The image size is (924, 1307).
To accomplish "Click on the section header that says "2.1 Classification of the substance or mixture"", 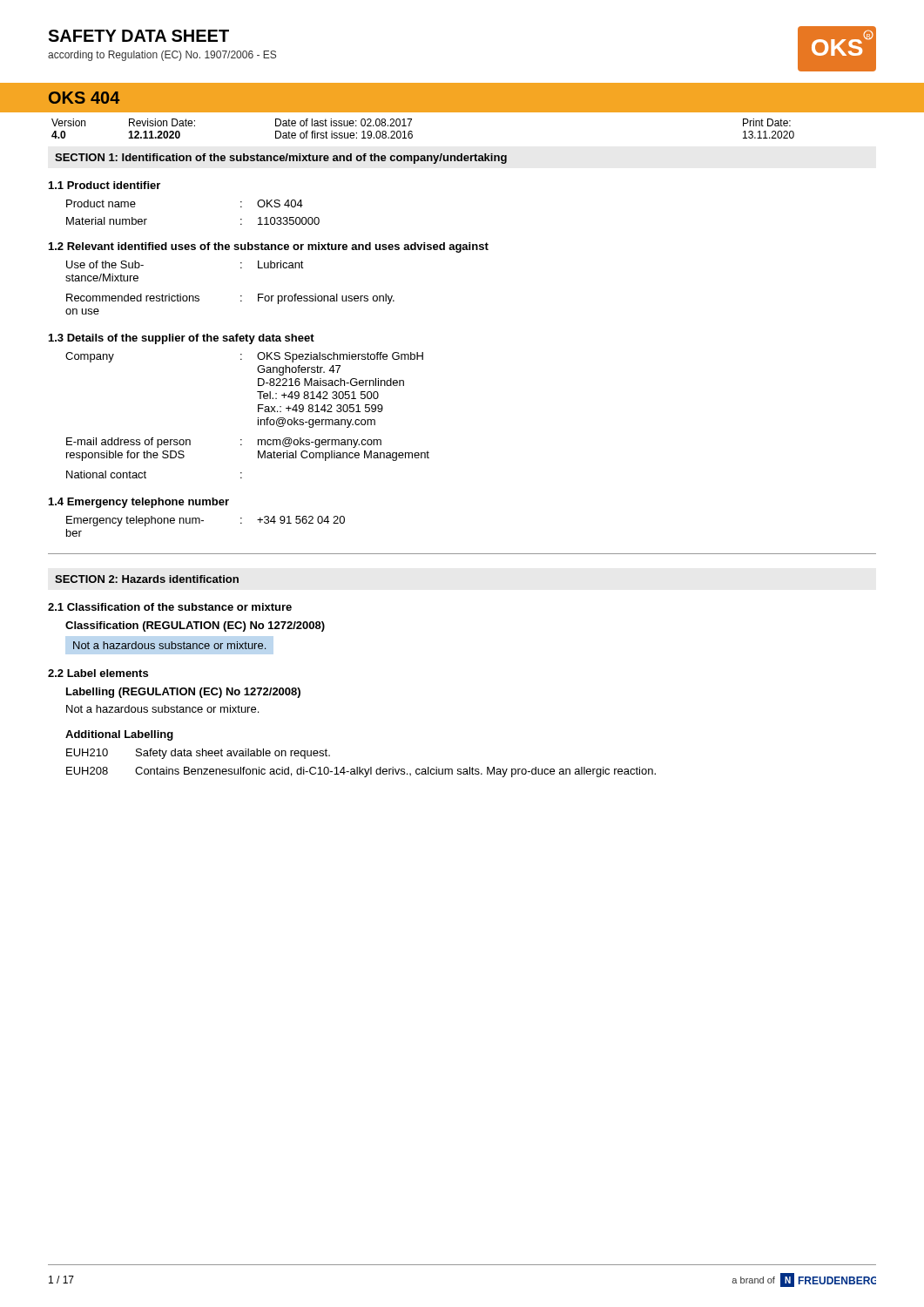I will [170, 607].
